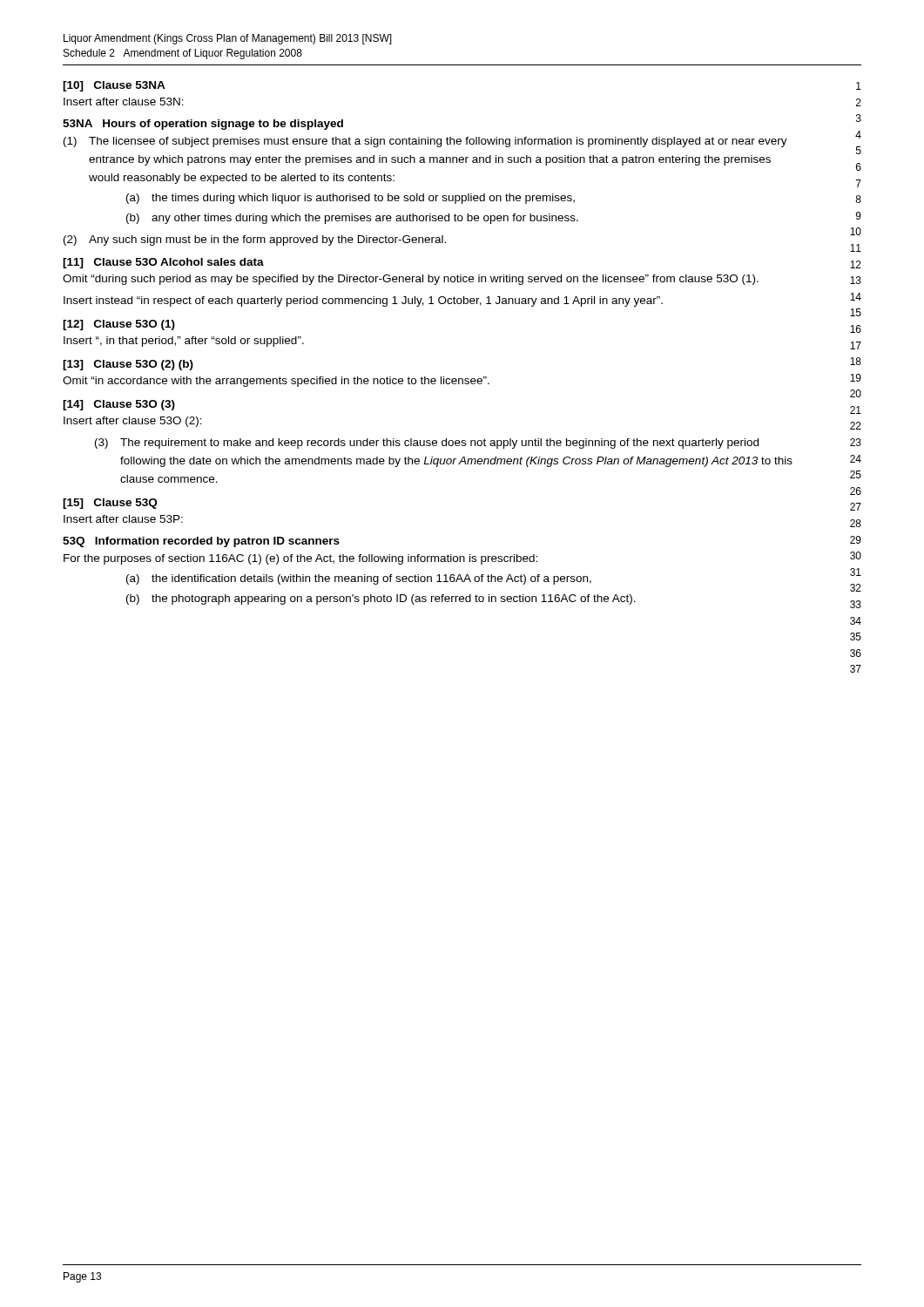Locate the block of text that opens with "Omit “during such period as"
Screen dimensions: 1307x924
coord(411,279)
